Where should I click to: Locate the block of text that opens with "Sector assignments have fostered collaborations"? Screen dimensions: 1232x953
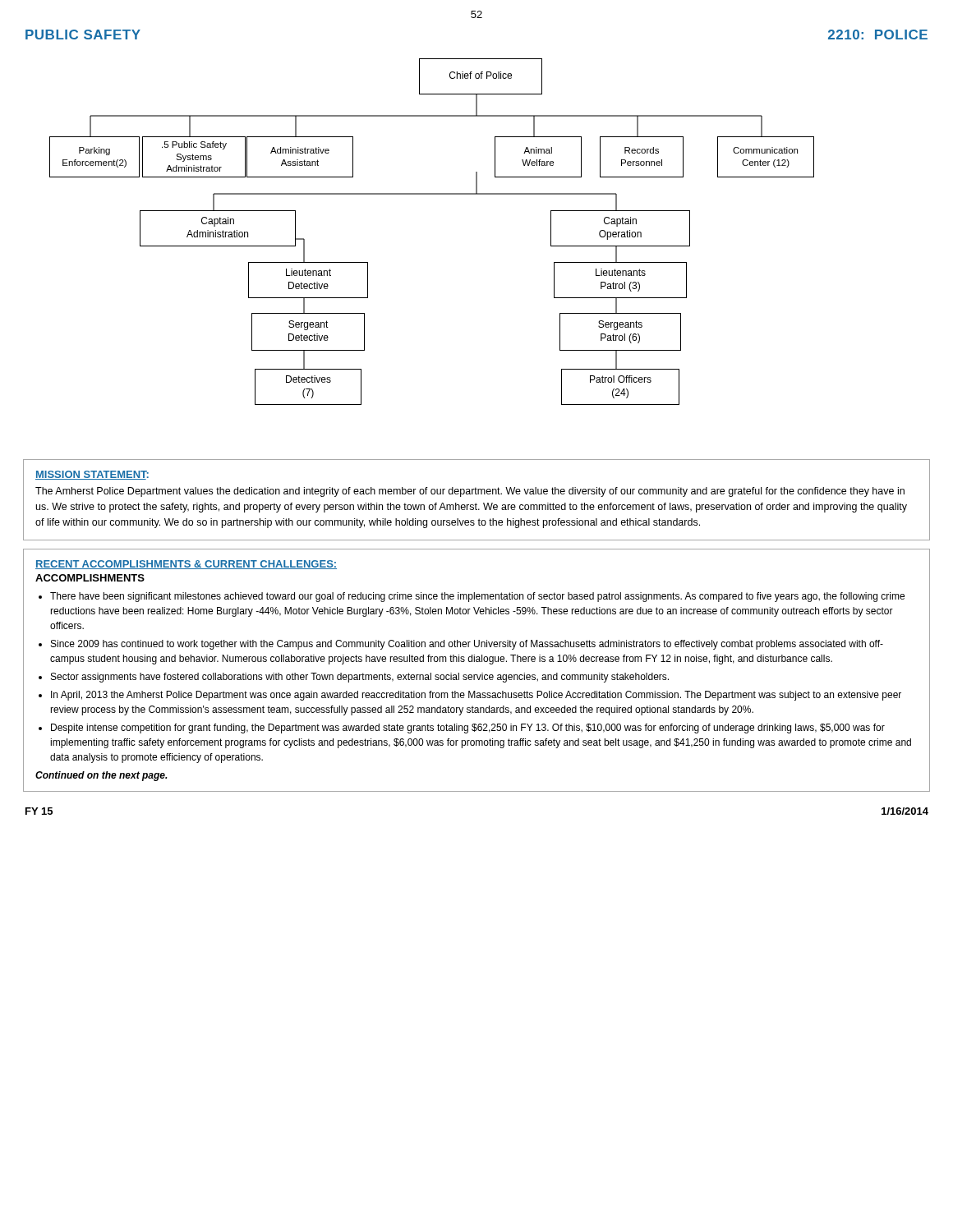click(x=360, y=677)
